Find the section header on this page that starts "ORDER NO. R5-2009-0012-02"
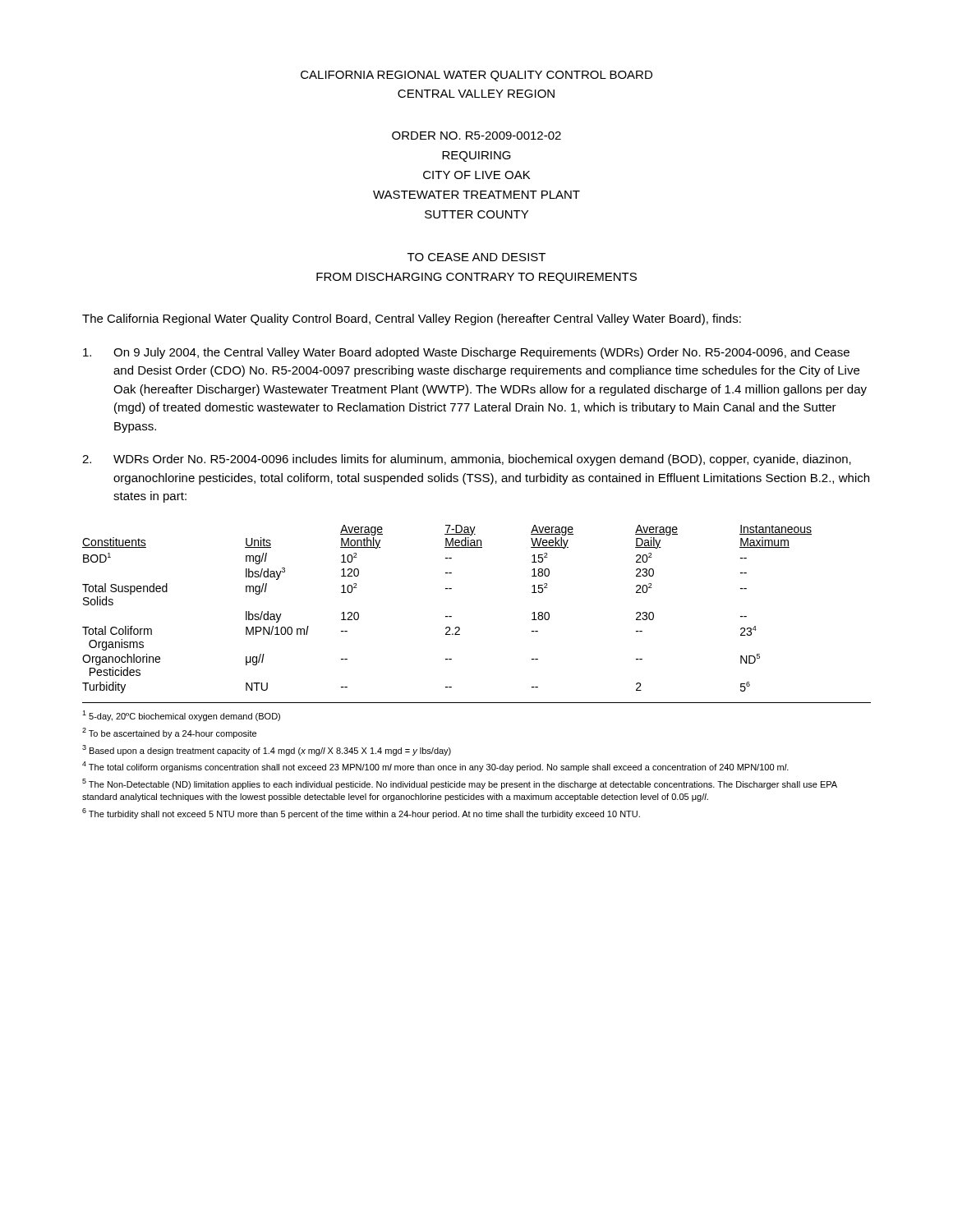 (x=476, y=175)
